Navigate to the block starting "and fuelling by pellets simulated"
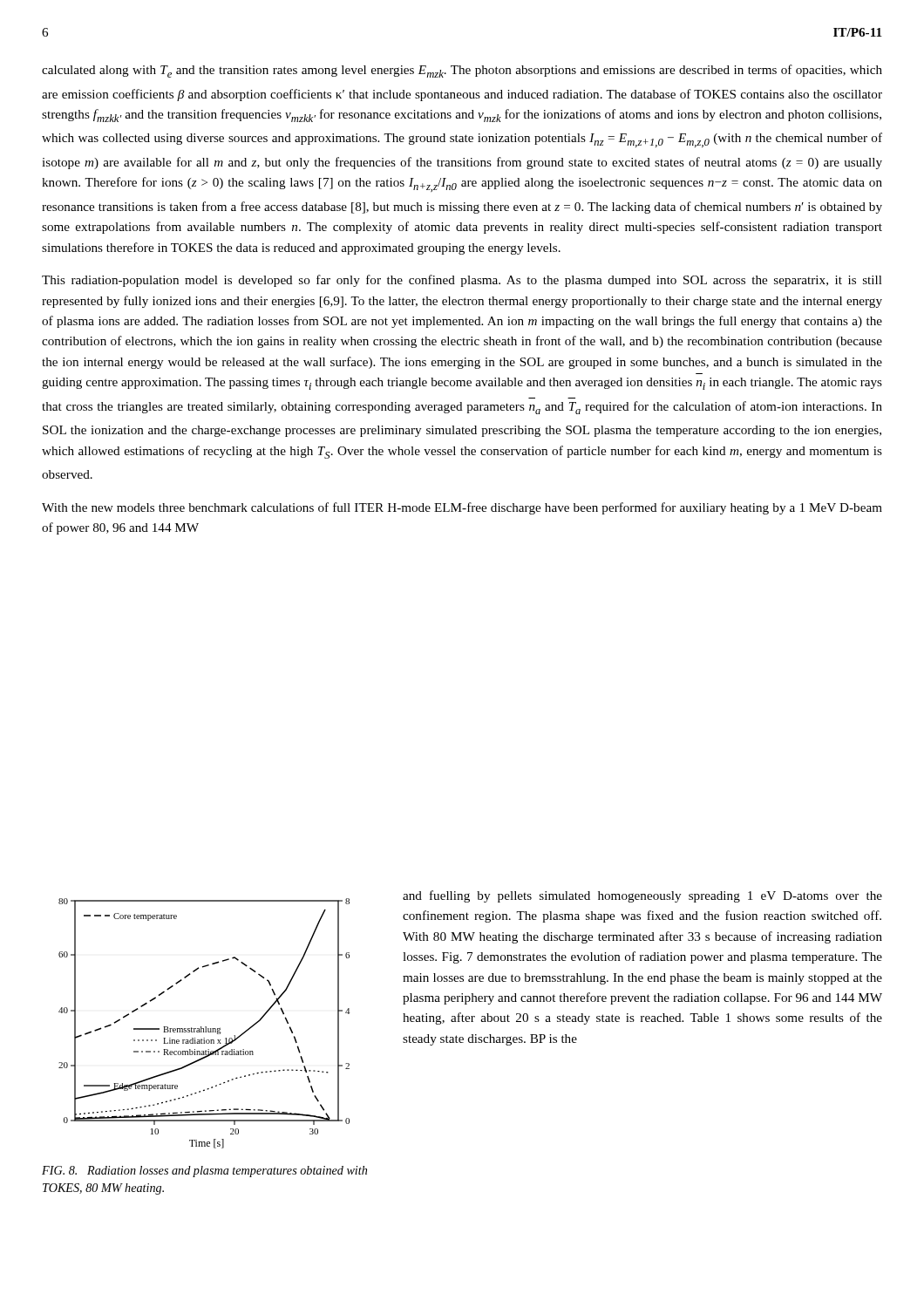Image resolution: width=924 pixels, height=1308 pixels. pos(642,967)
